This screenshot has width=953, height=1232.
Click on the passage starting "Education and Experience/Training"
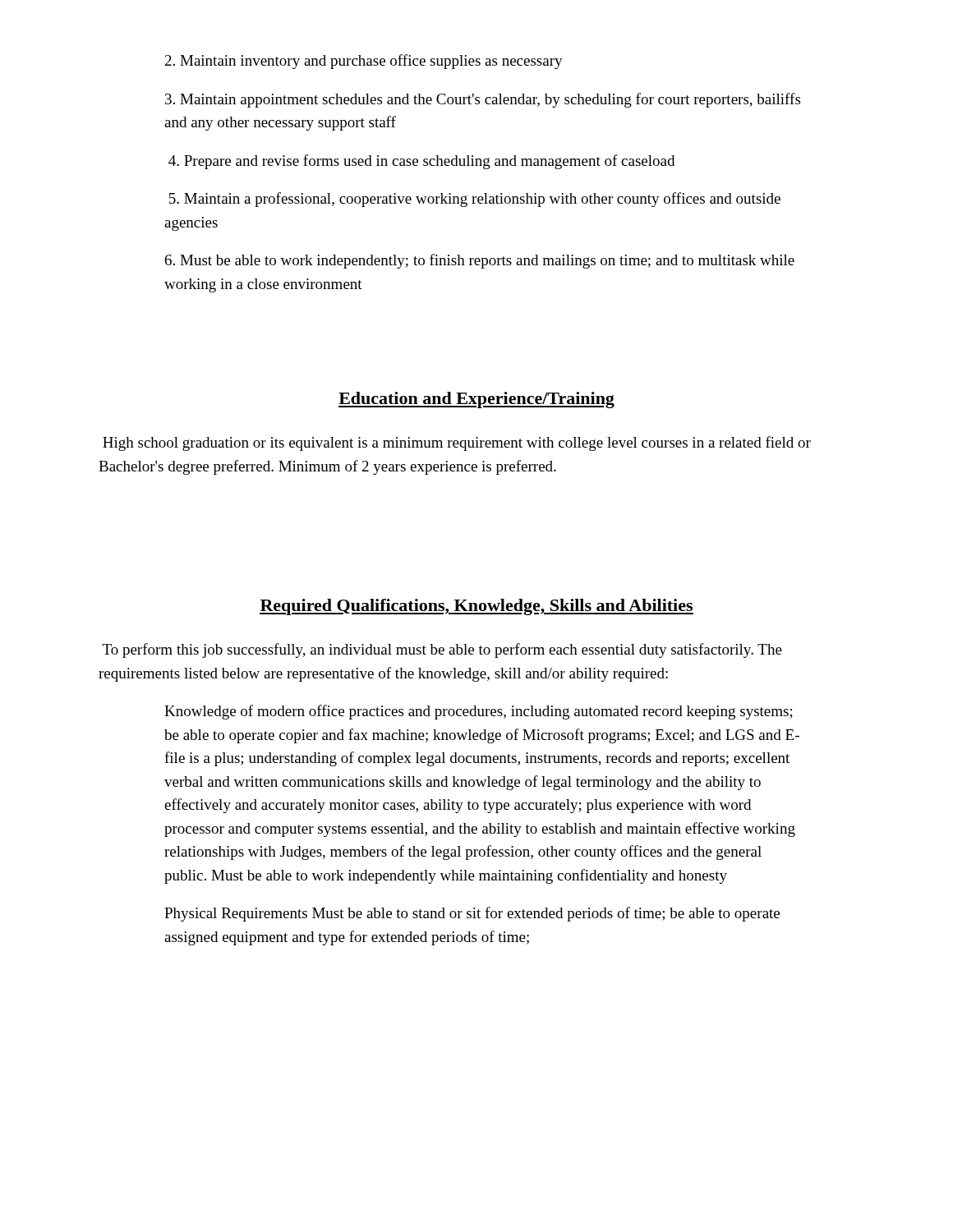[476, 398]
